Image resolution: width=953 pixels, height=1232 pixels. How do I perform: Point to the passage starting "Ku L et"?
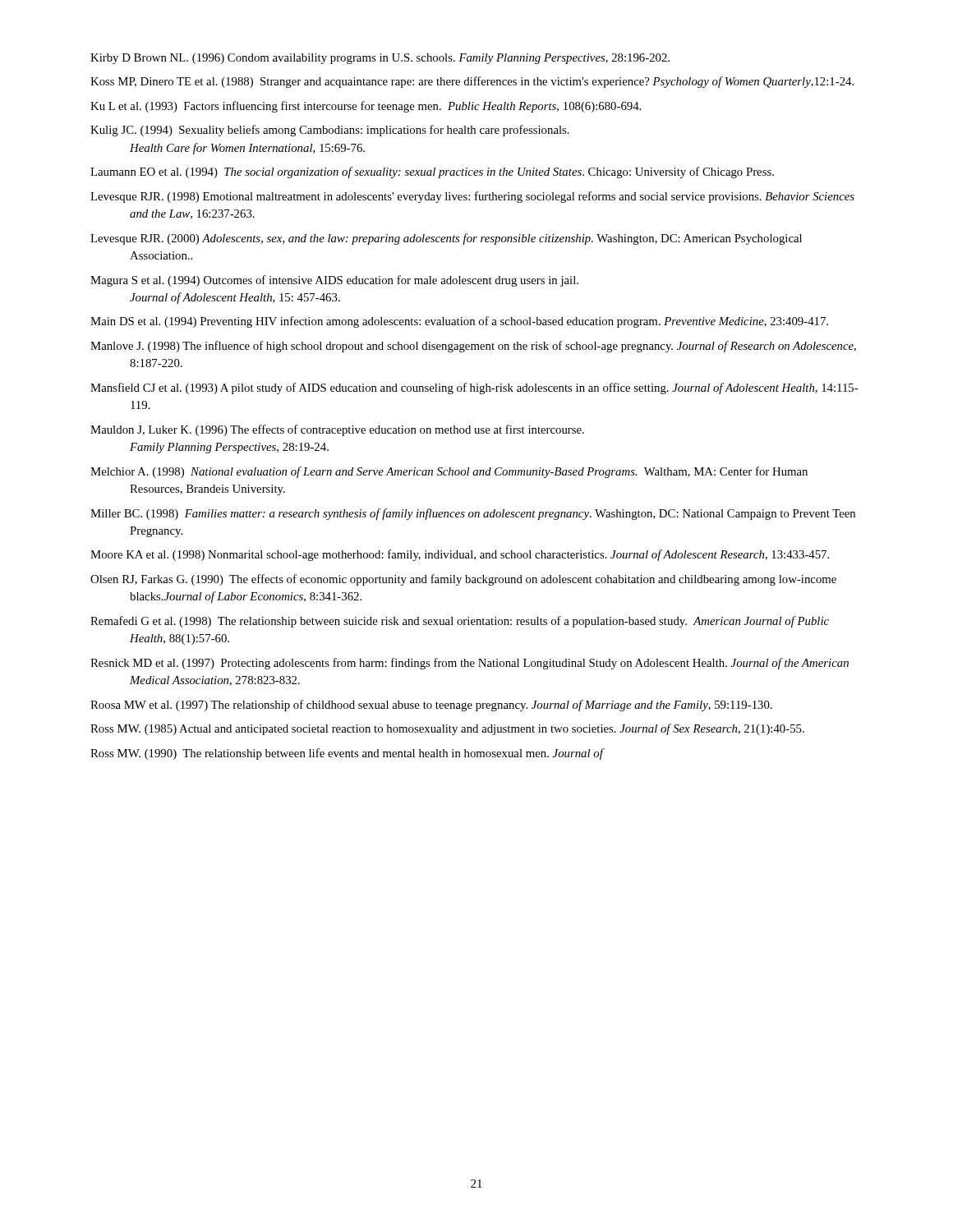tap(366, 106)
